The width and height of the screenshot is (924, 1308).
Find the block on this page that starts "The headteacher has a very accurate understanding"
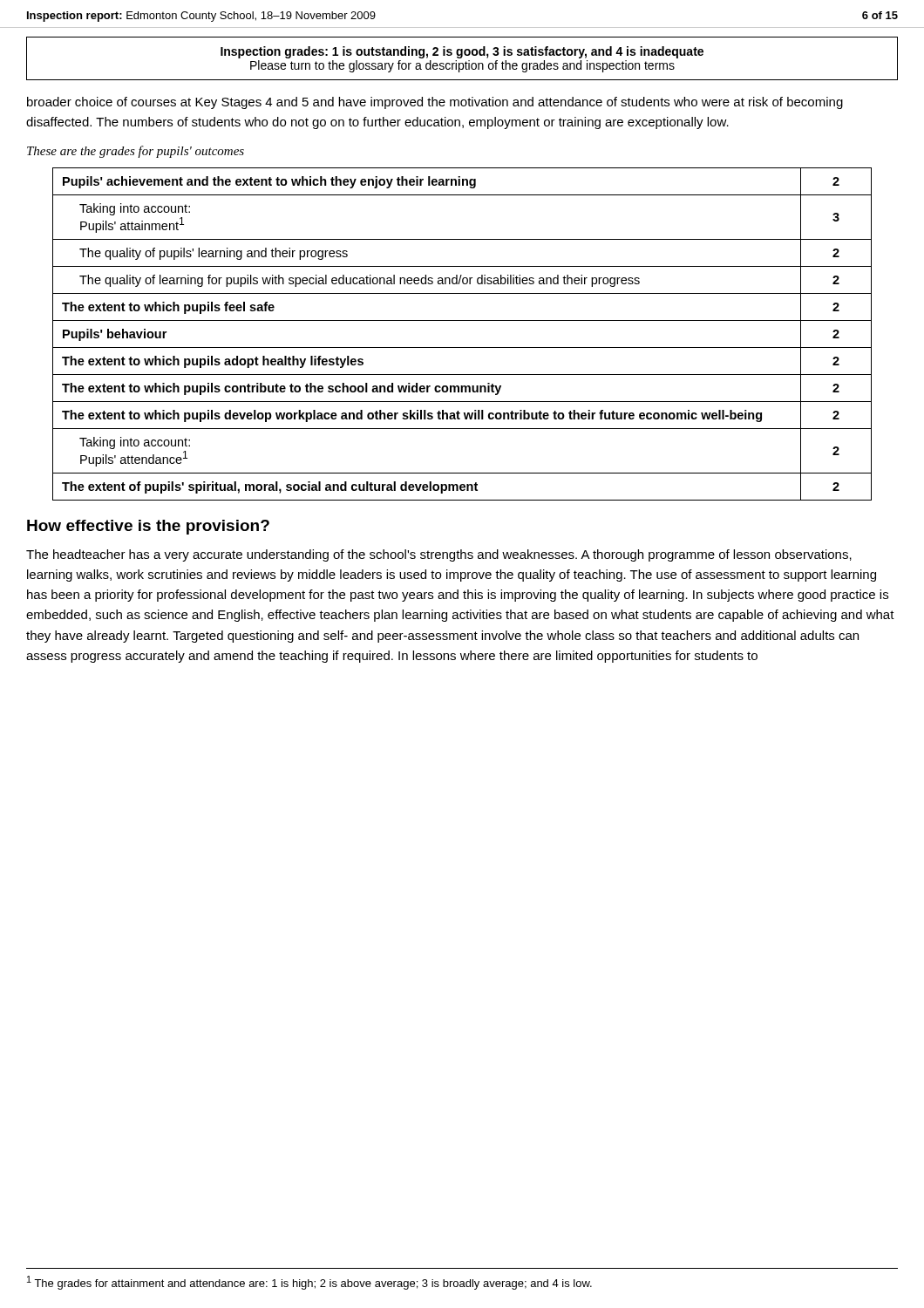point(460,605)
